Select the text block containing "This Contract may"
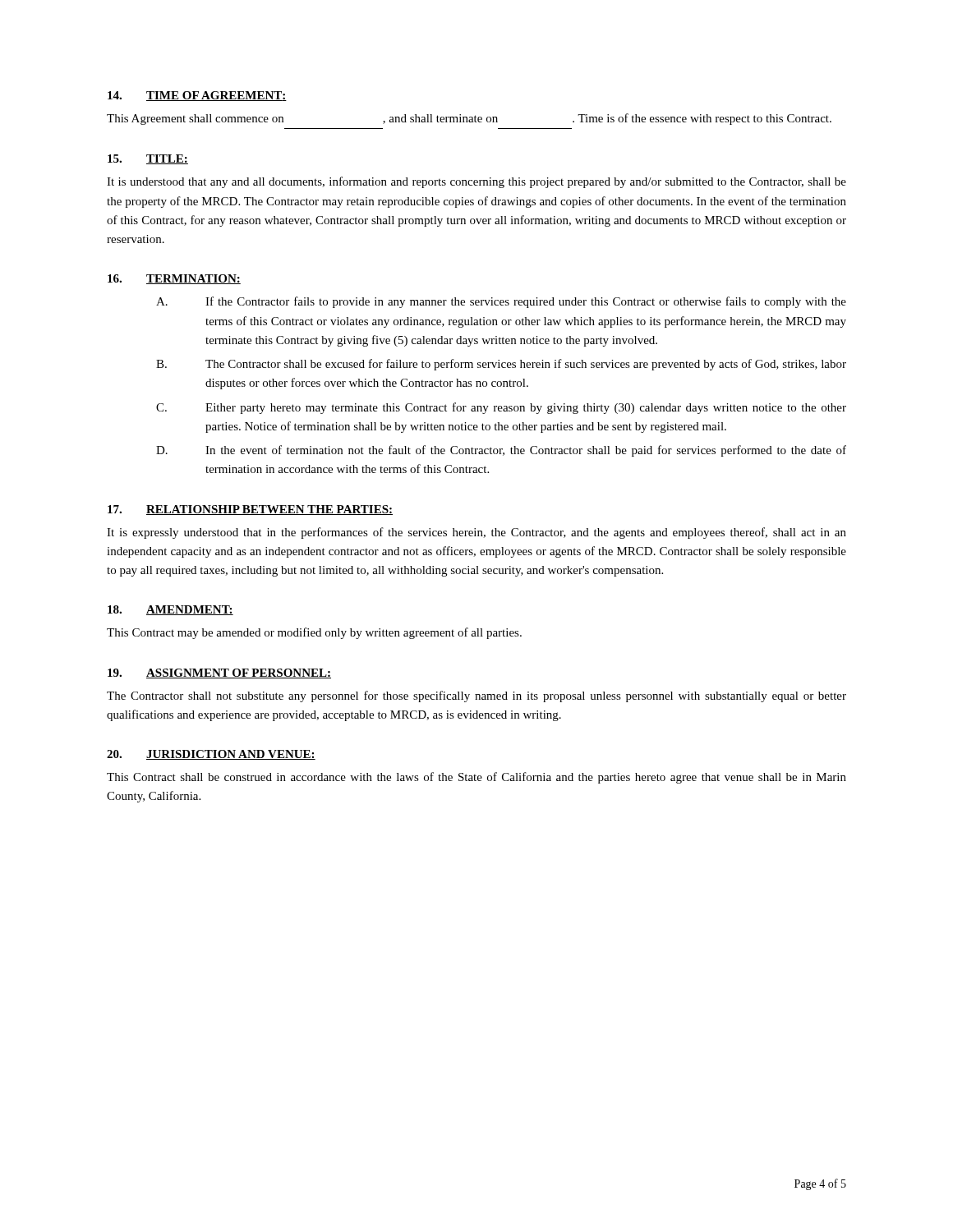 click(315, 633)
